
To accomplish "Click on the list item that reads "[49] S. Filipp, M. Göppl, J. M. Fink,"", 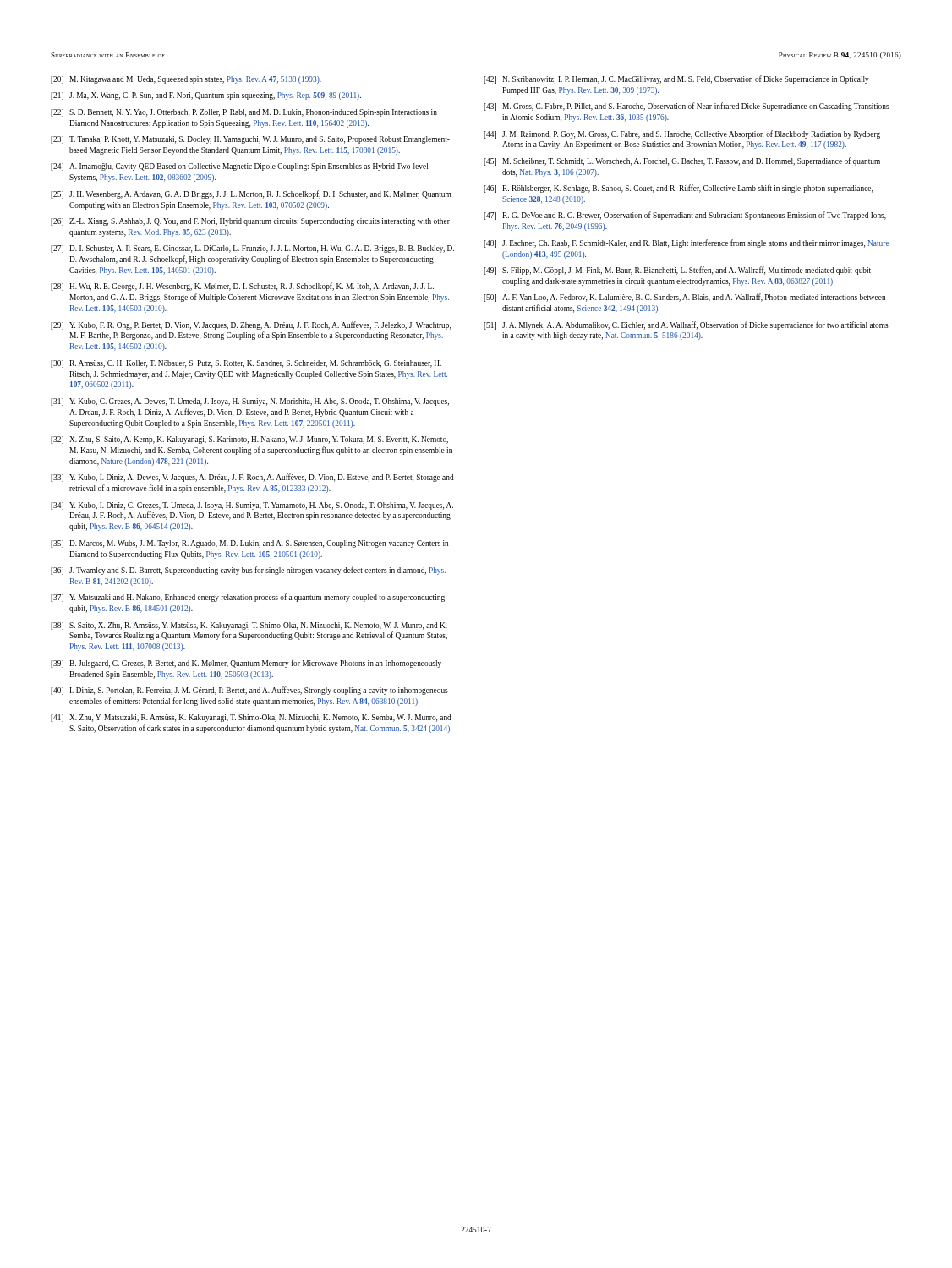I will pos(687,276).
